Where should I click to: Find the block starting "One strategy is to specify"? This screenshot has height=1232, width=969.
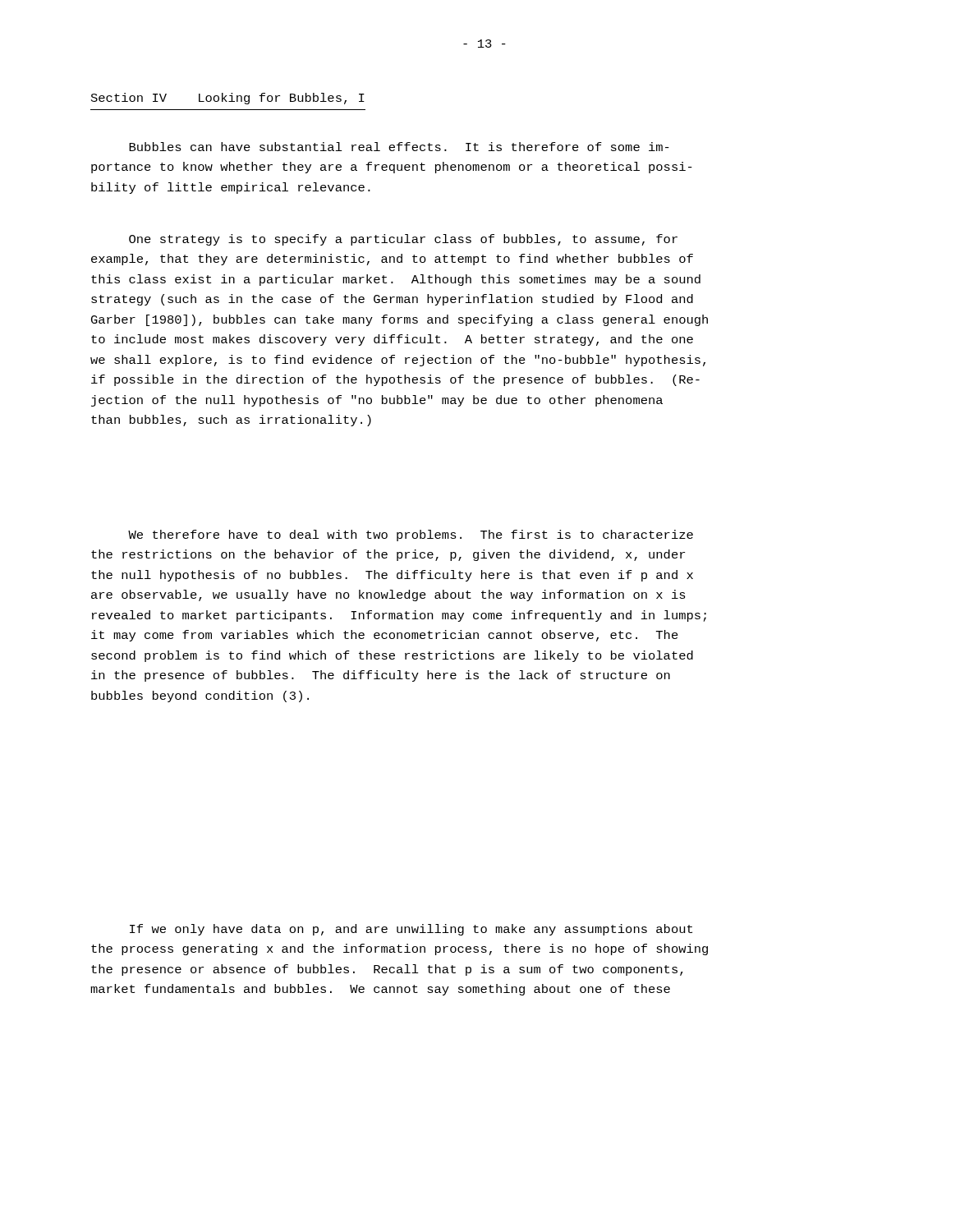pyautogui.click(x=400, y=330)
